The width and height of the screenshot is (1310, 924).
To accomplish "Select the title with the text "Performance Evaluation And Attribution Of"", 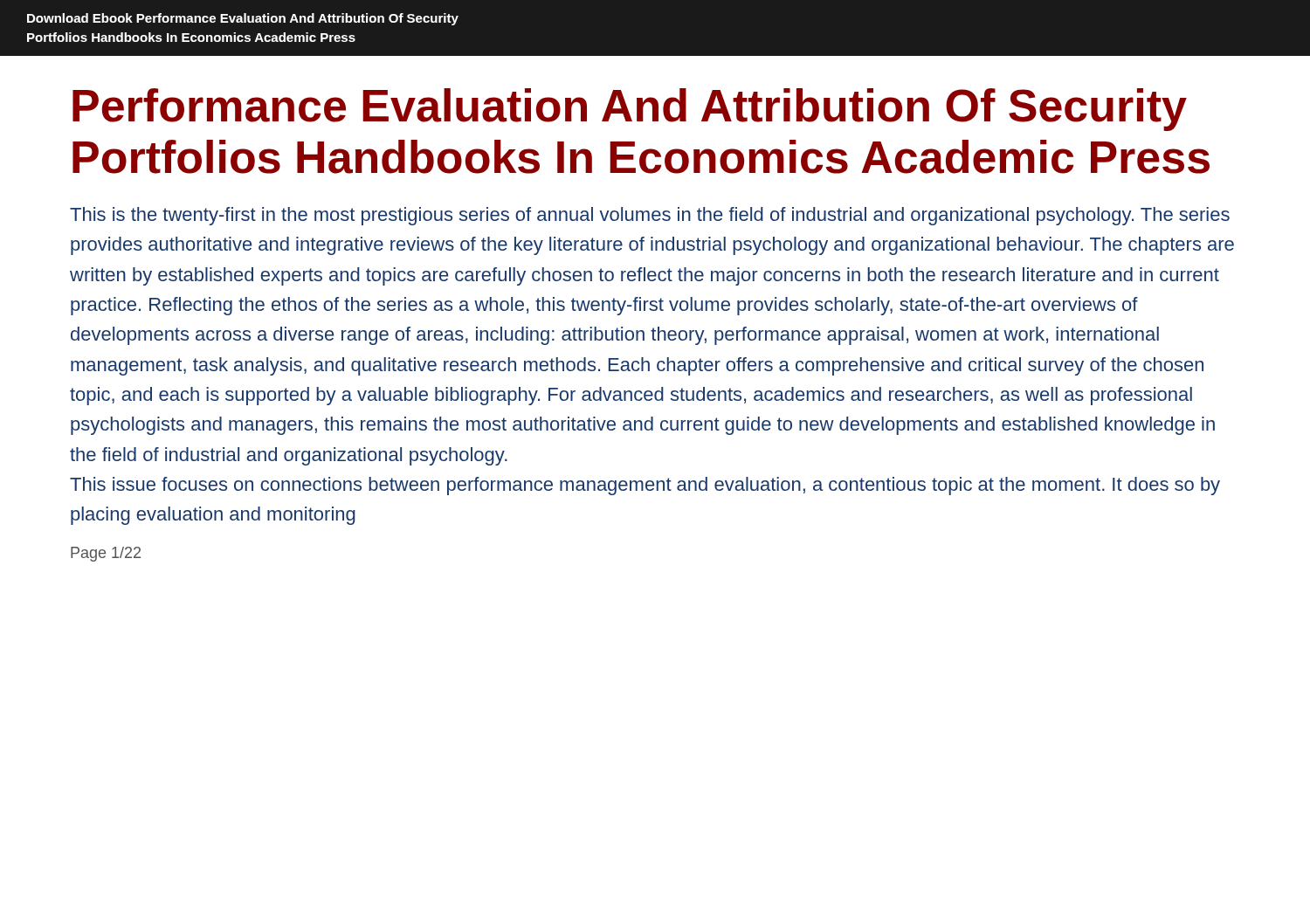I will 641,131.
